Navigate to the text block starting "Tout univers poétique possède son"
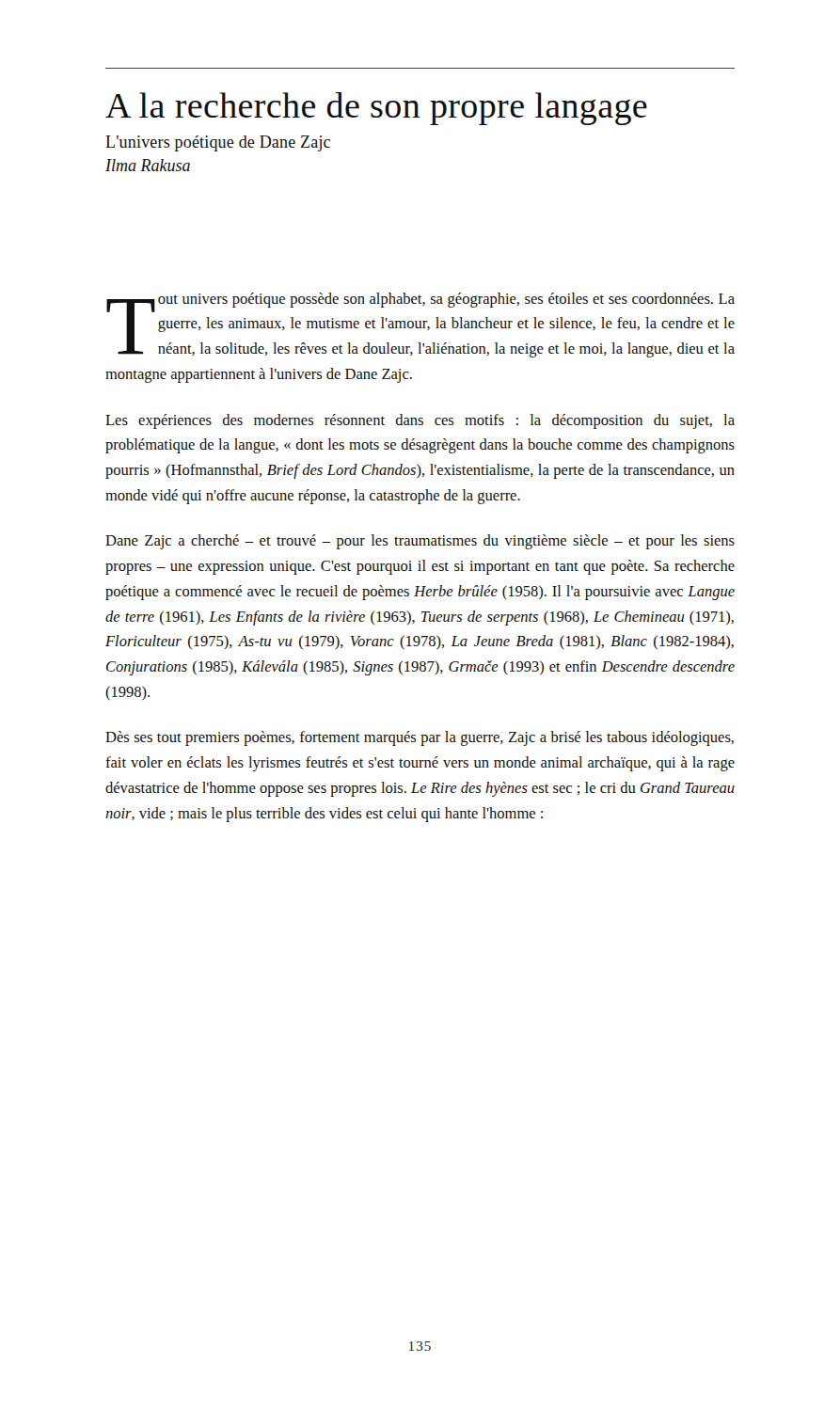 coord(420,335)
